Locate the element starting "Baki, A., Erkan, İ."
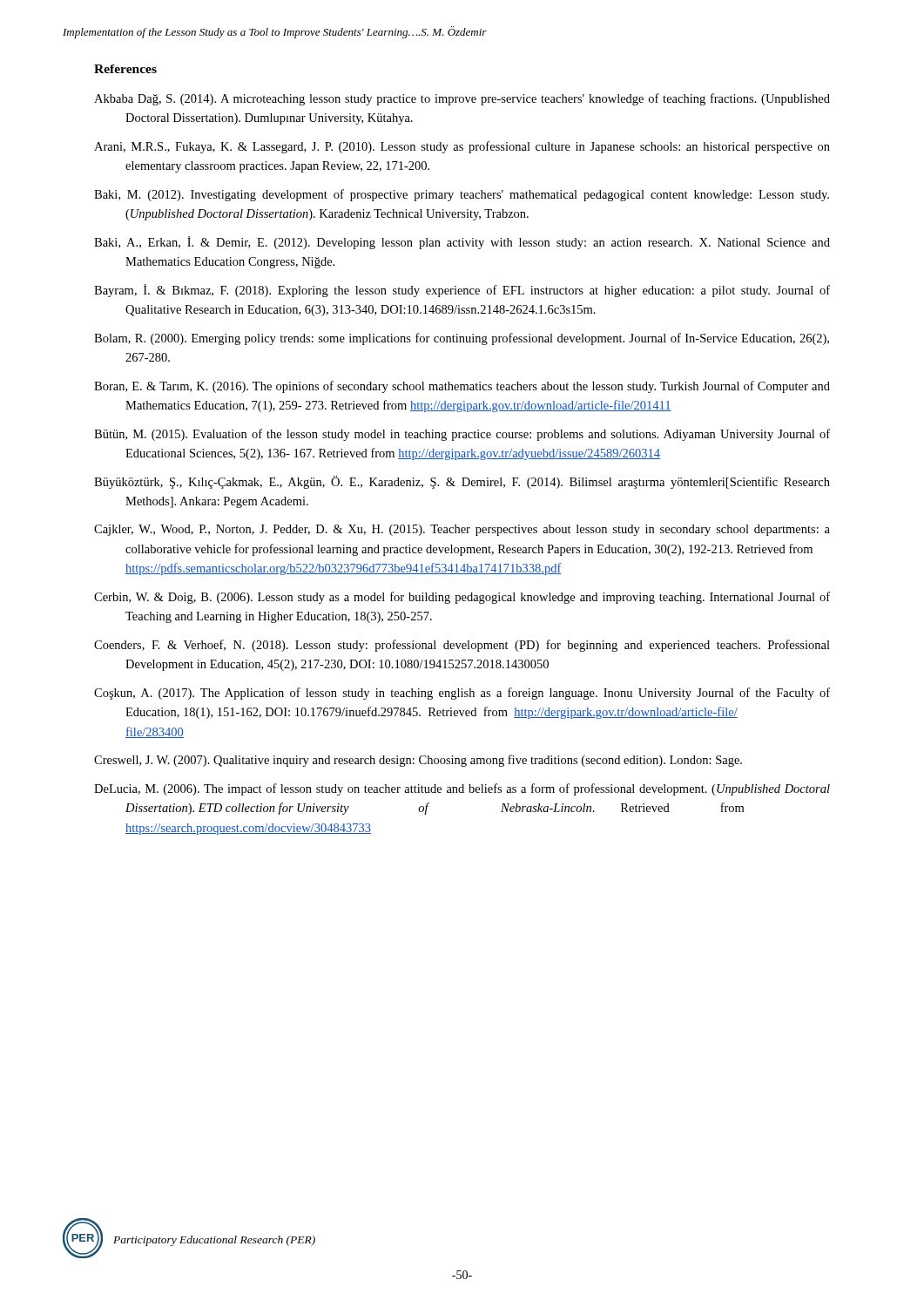 coord(462,252)
